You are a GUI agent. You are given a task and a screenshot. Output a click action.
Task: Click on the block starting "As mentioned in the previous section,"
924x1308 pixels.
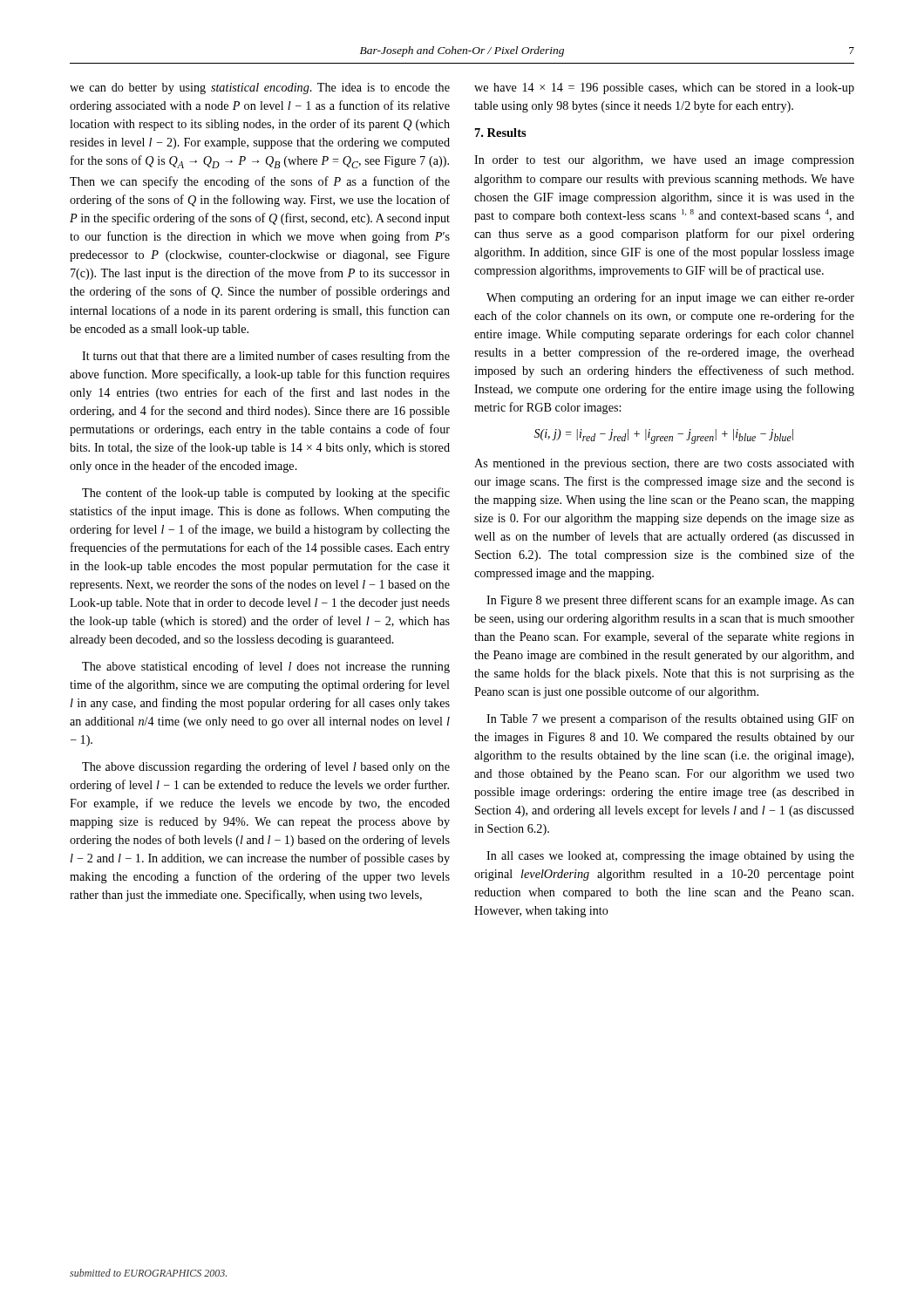664,518
